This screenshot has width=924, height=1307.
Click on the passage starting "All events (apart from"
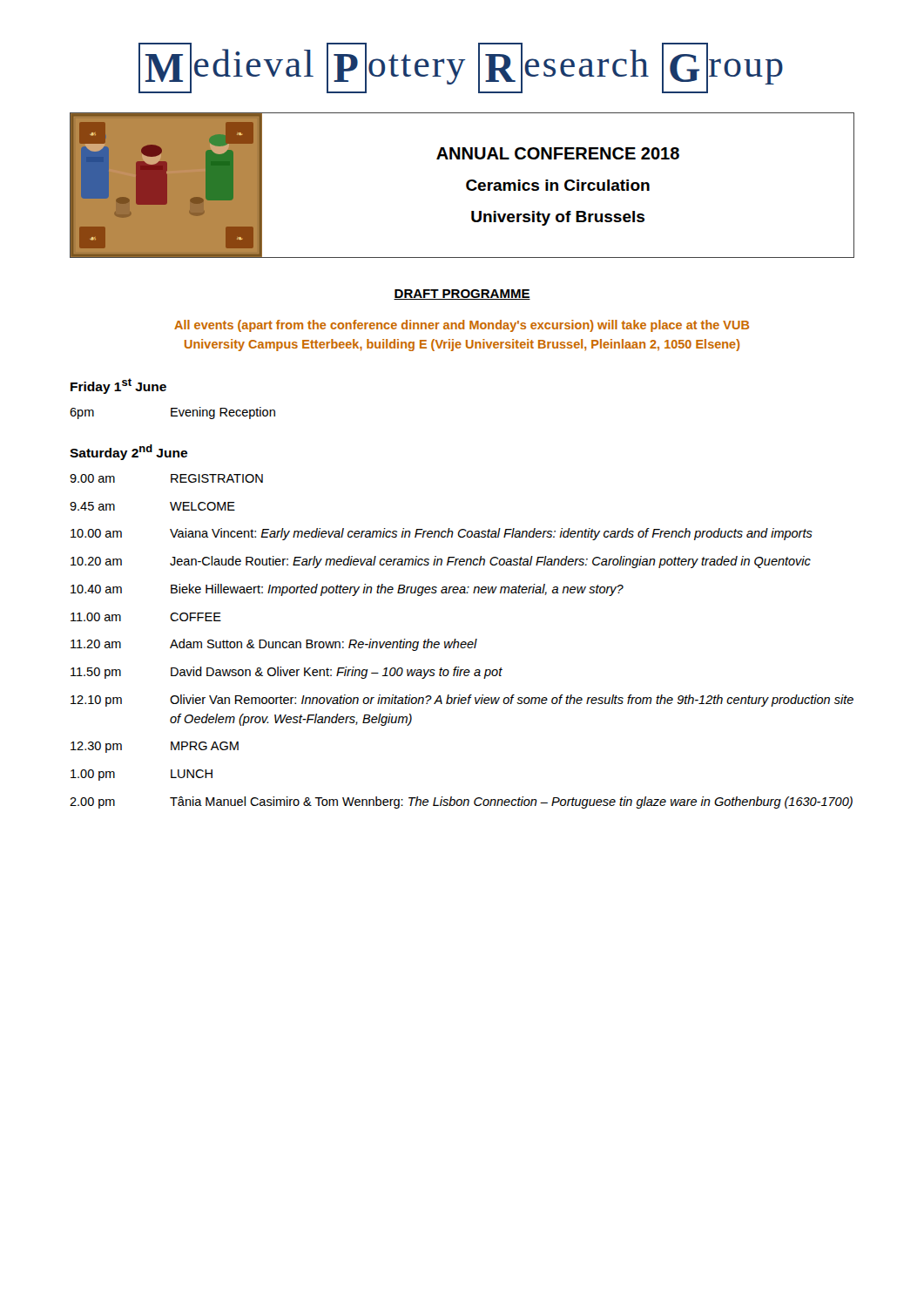tap(462, 335)
